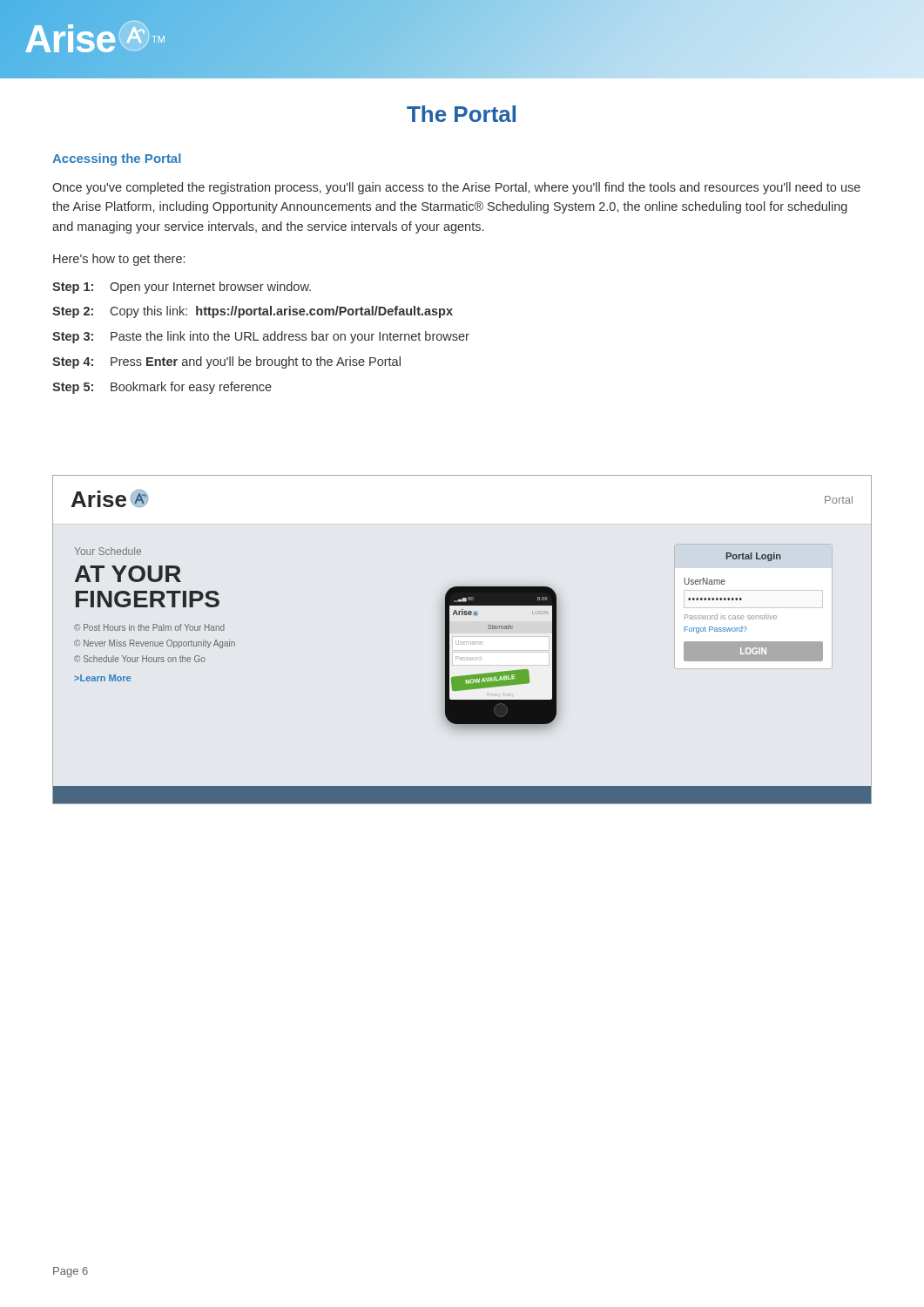Select the passage starting "Accessing the Portal"
Screen dimensions: 1307x924
pos(117,158)
